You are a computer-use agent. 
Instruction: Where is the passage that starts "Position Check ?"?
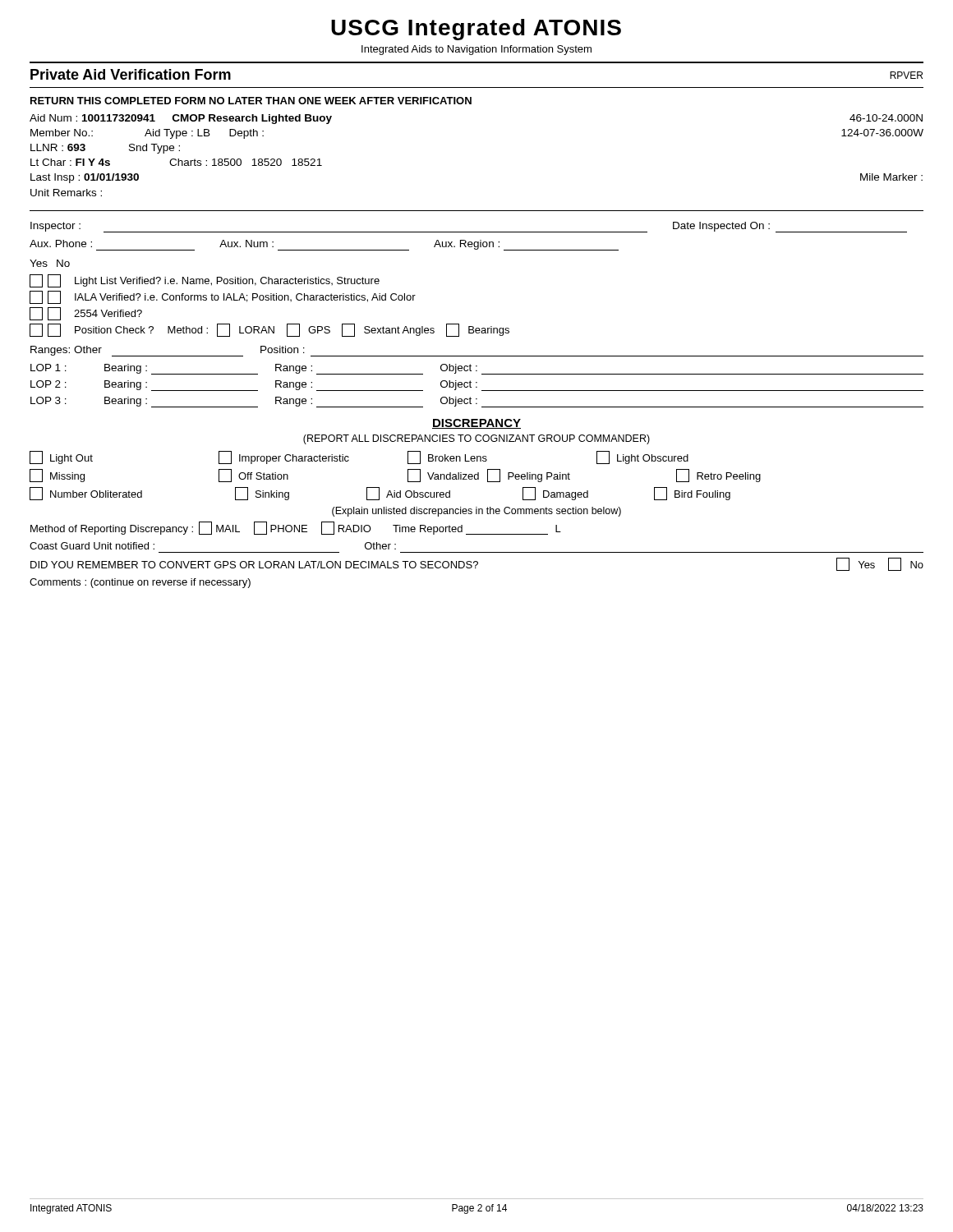point(270,330)
